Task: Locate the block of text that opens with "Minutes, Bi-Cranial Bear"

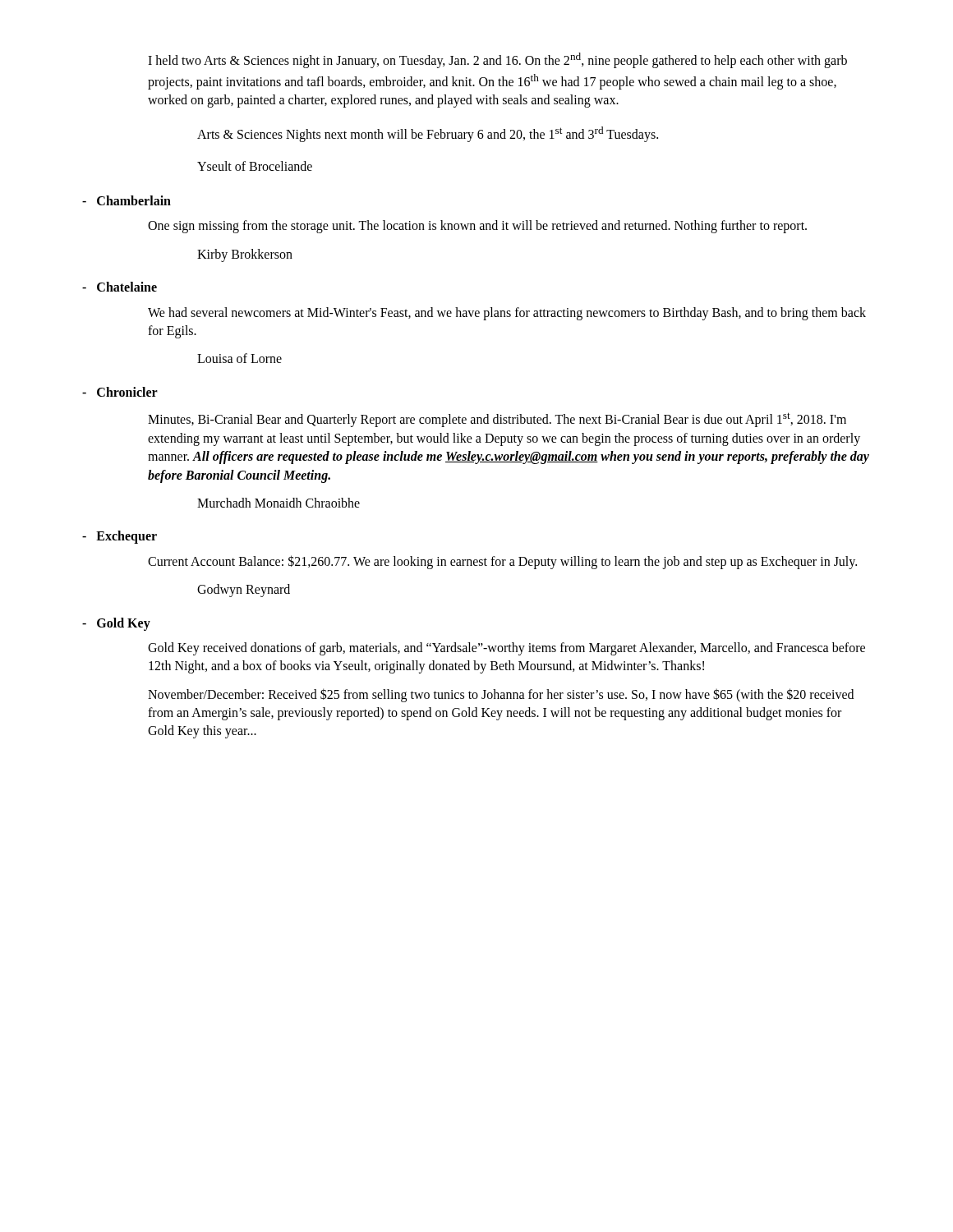Action: 509,446
